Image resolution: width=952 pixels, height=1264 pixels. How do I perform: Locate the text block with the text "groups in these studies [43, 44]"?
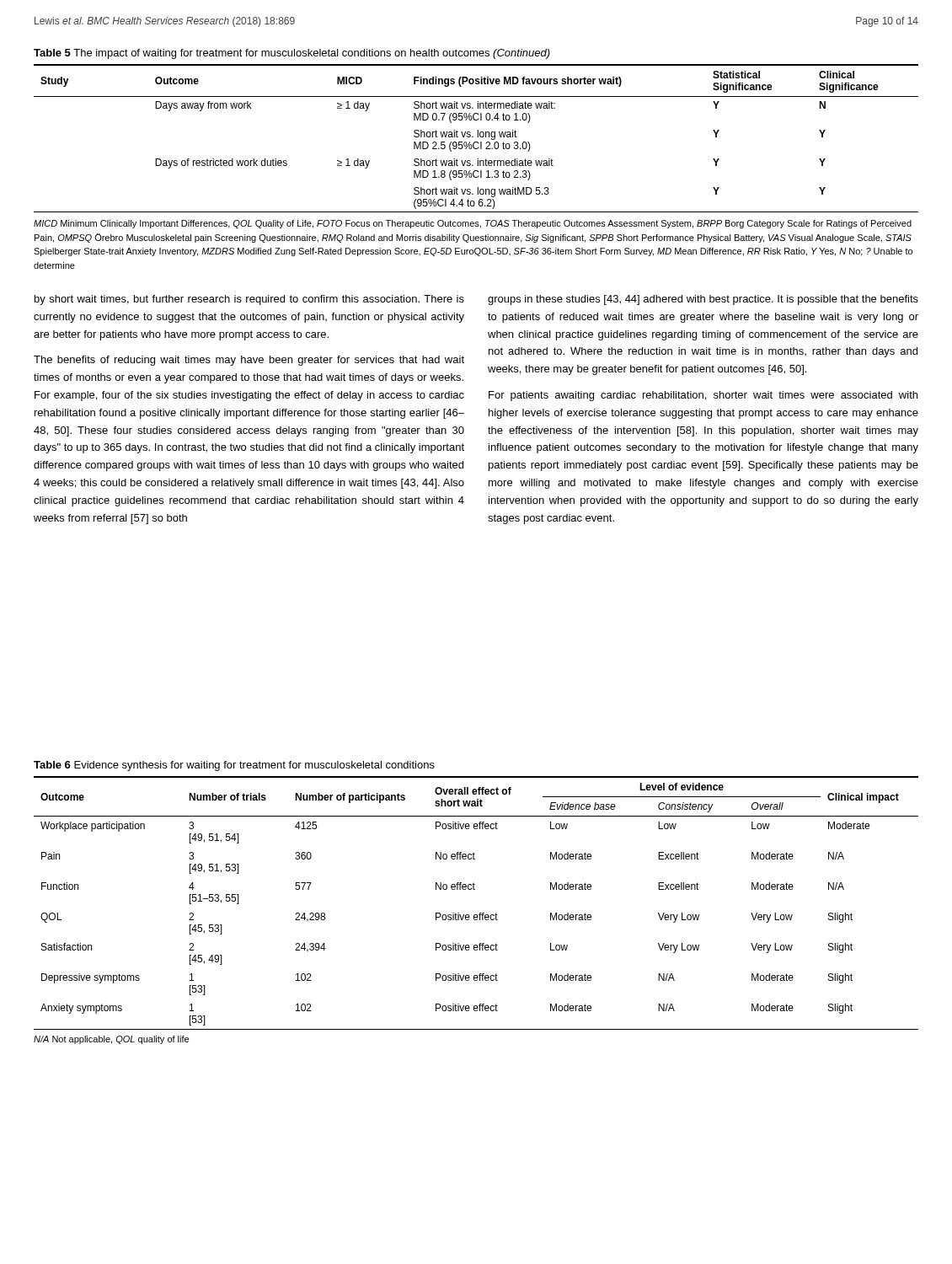703,409
